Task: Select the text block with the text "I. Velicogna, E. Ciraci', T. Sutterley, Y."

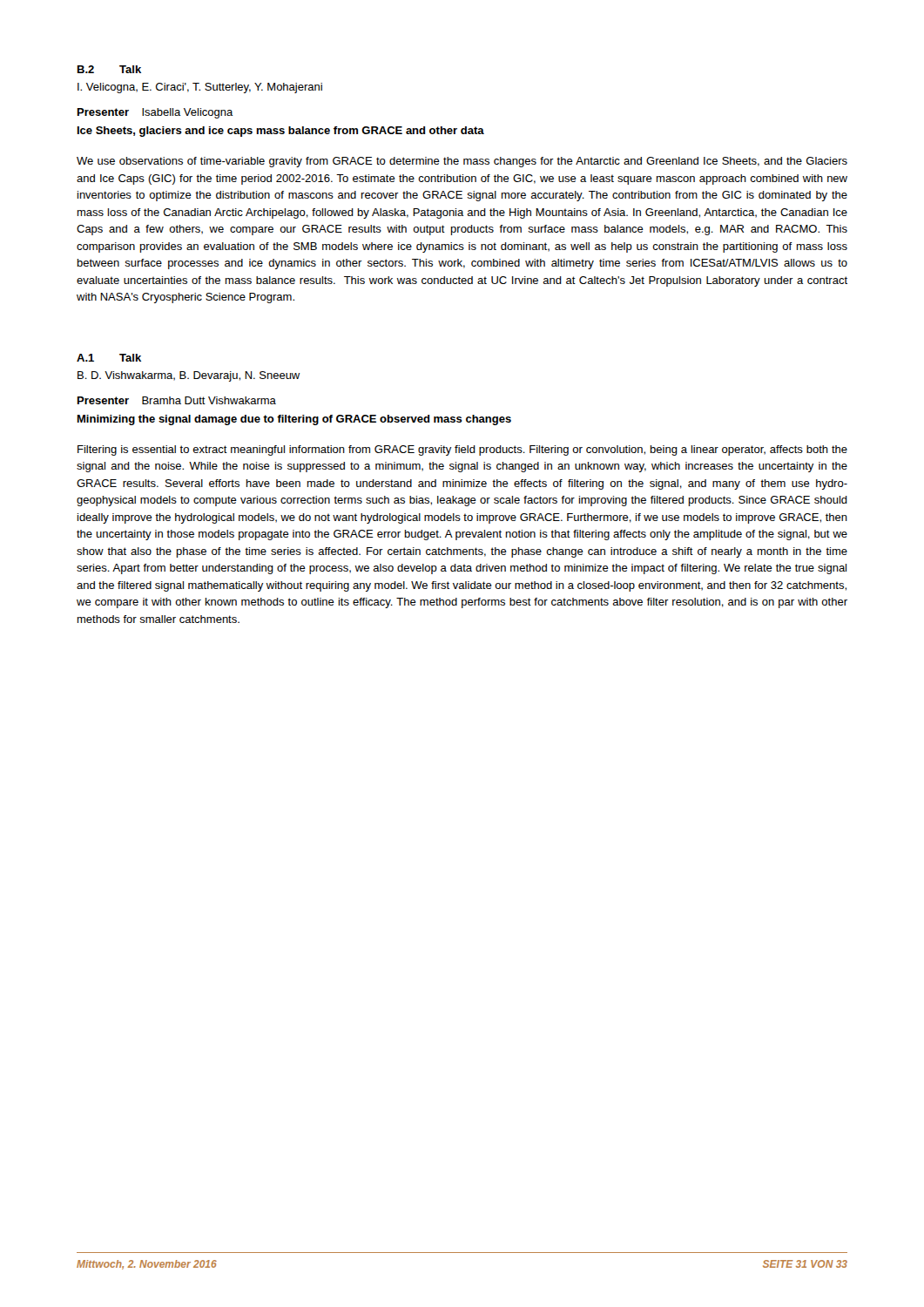Action: [x=200, y=87]
